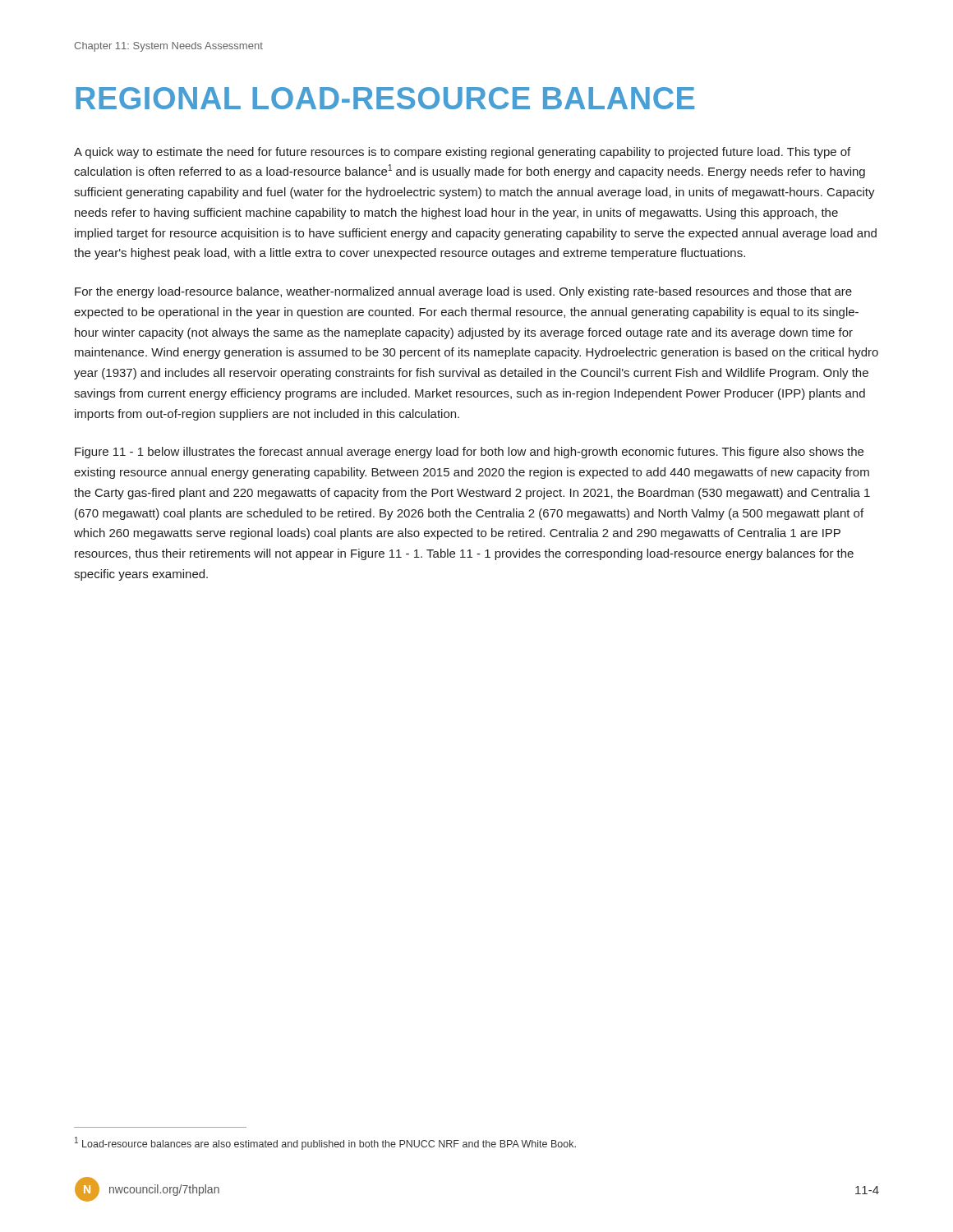Locate the footnote that says "1 Load-resource balances"
The height and width of the screenshot is (1232, 953).
click(325, 1143)
